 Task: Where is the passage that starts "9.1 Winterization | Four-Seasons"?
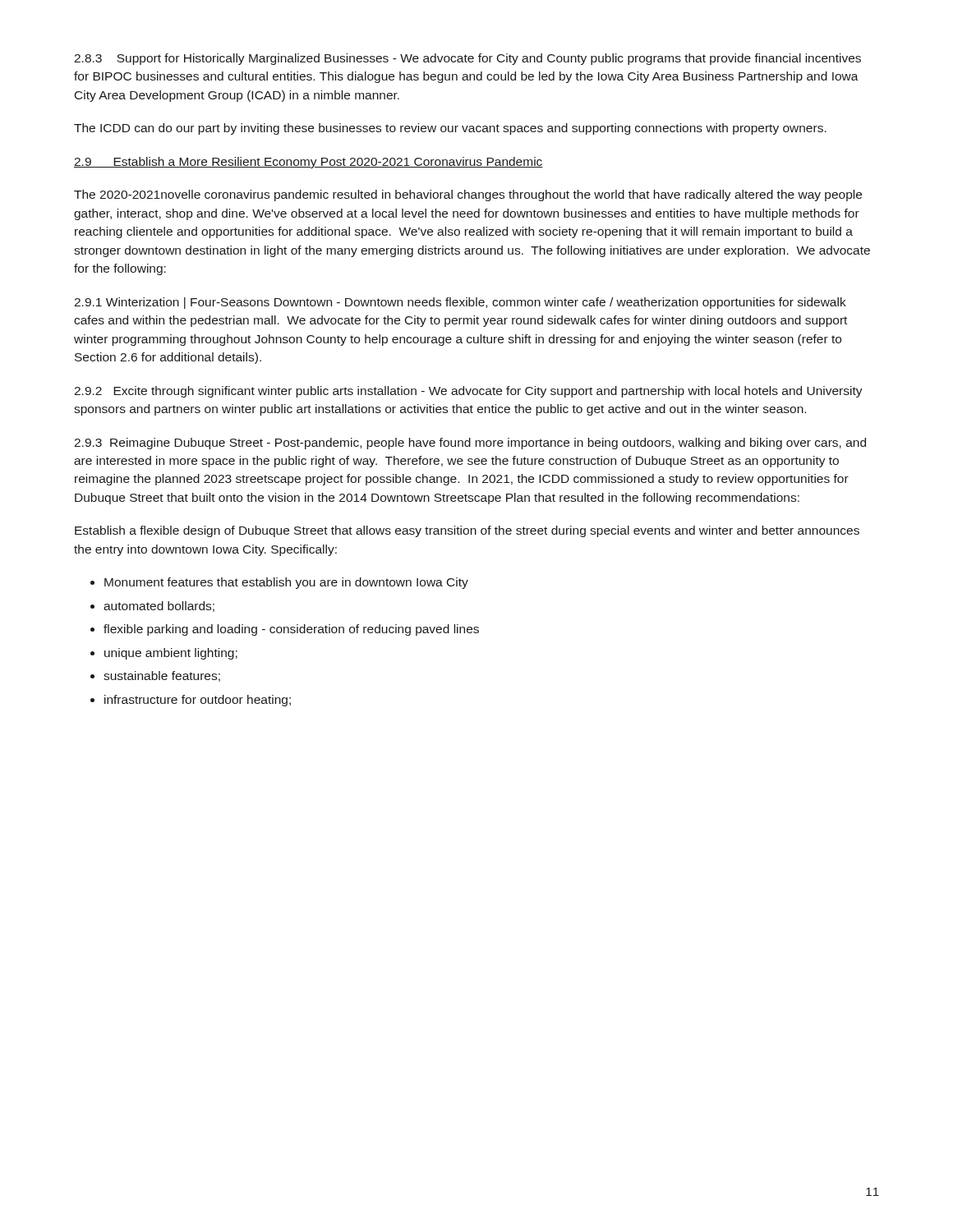coord(461,329)
